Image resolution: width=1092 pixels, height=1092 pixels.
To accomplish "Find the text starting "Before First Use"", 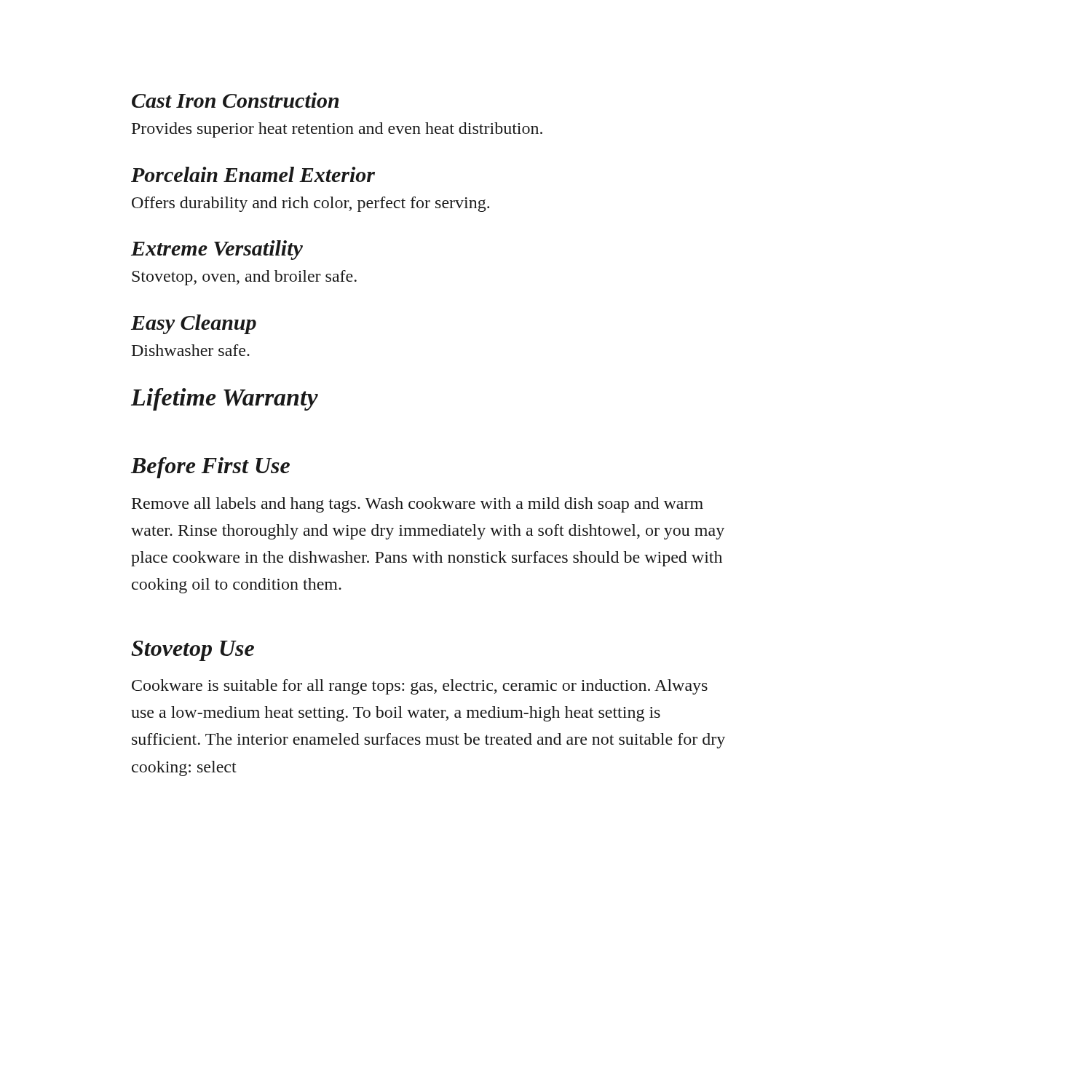I will (x=211, y=466).
